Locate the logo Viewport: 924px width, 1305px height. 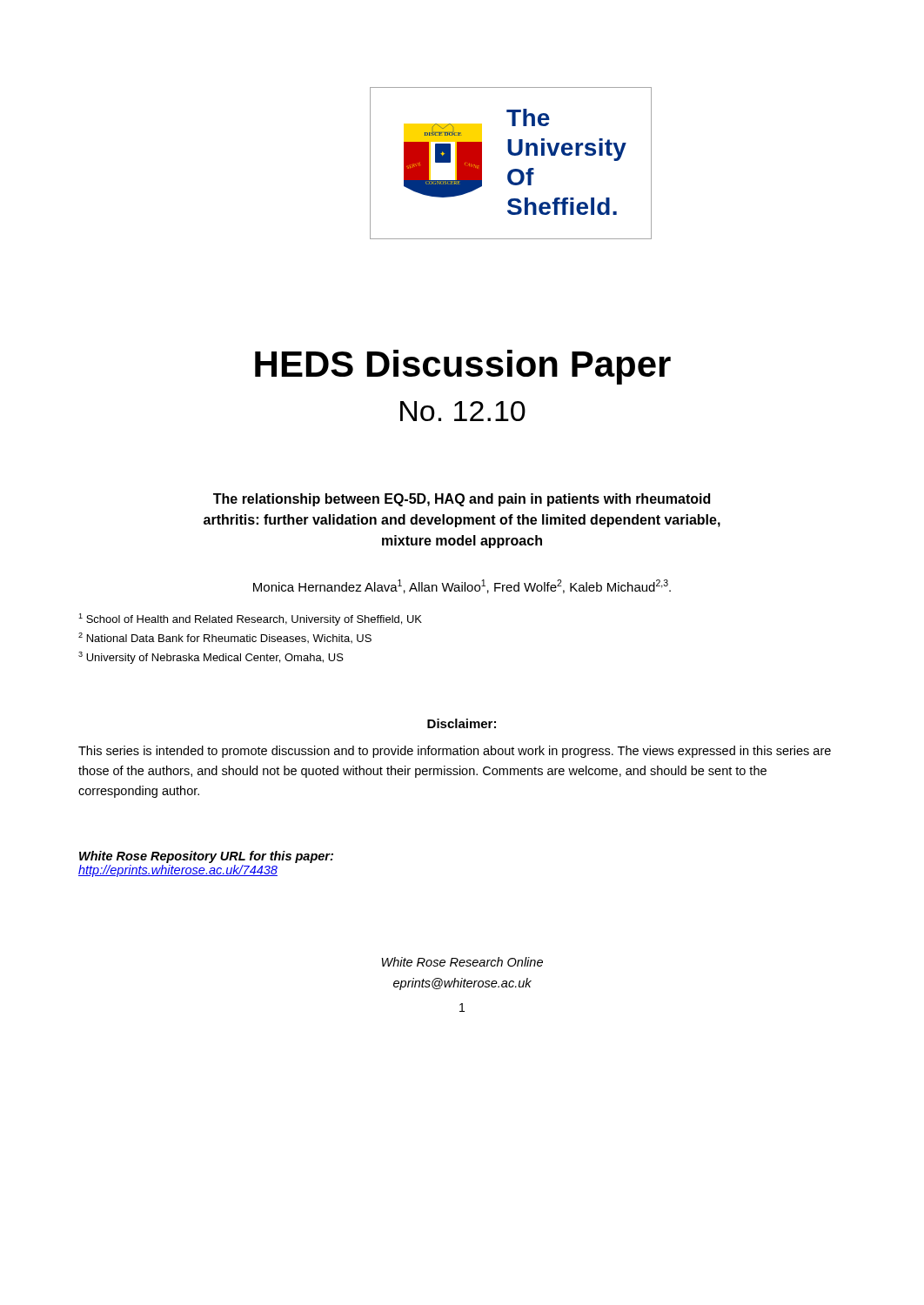pos(433,150)
